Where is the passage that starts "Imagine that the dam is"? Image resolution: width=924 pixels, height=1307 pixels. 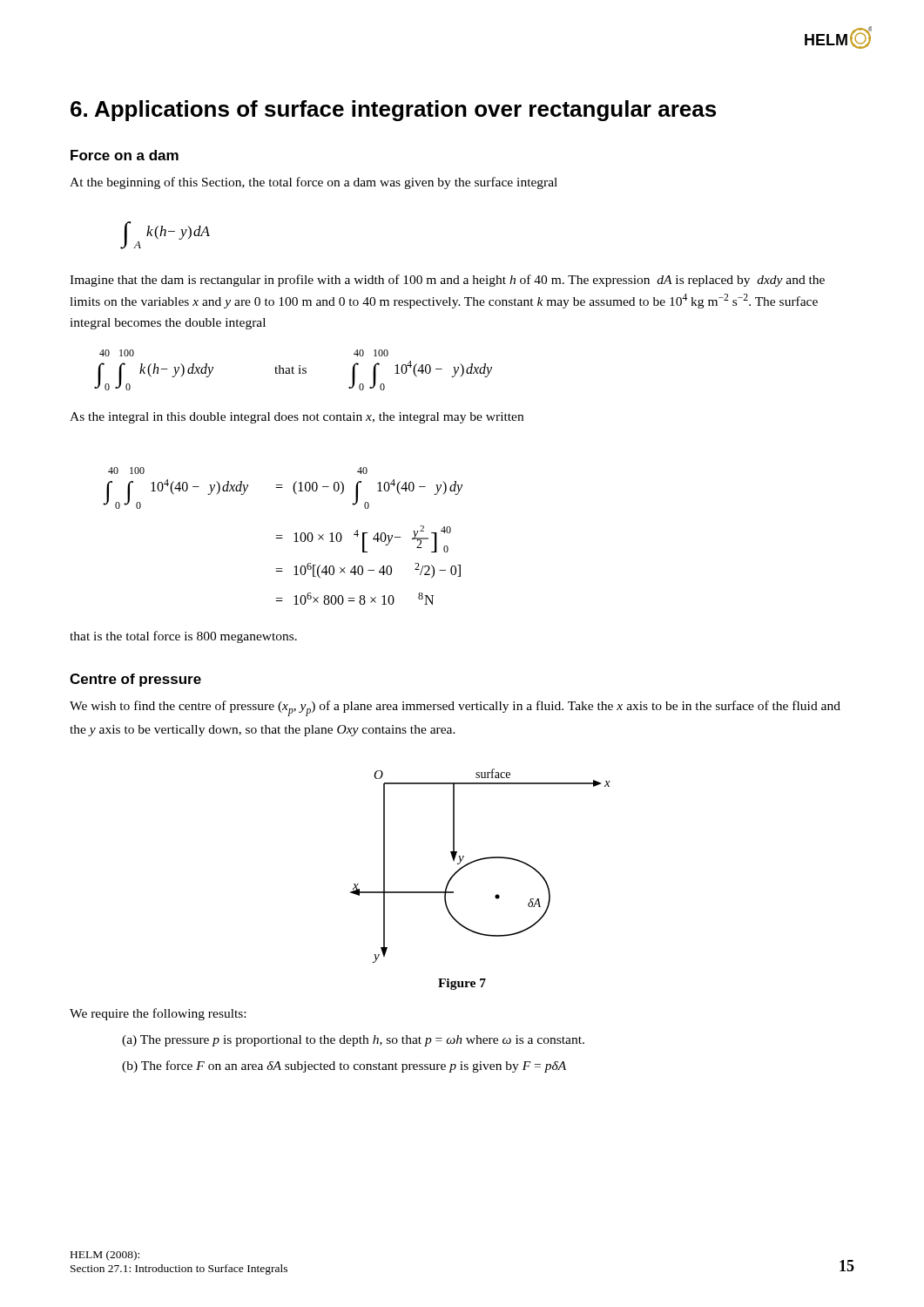pyautogui.click(x=462, y=301)
